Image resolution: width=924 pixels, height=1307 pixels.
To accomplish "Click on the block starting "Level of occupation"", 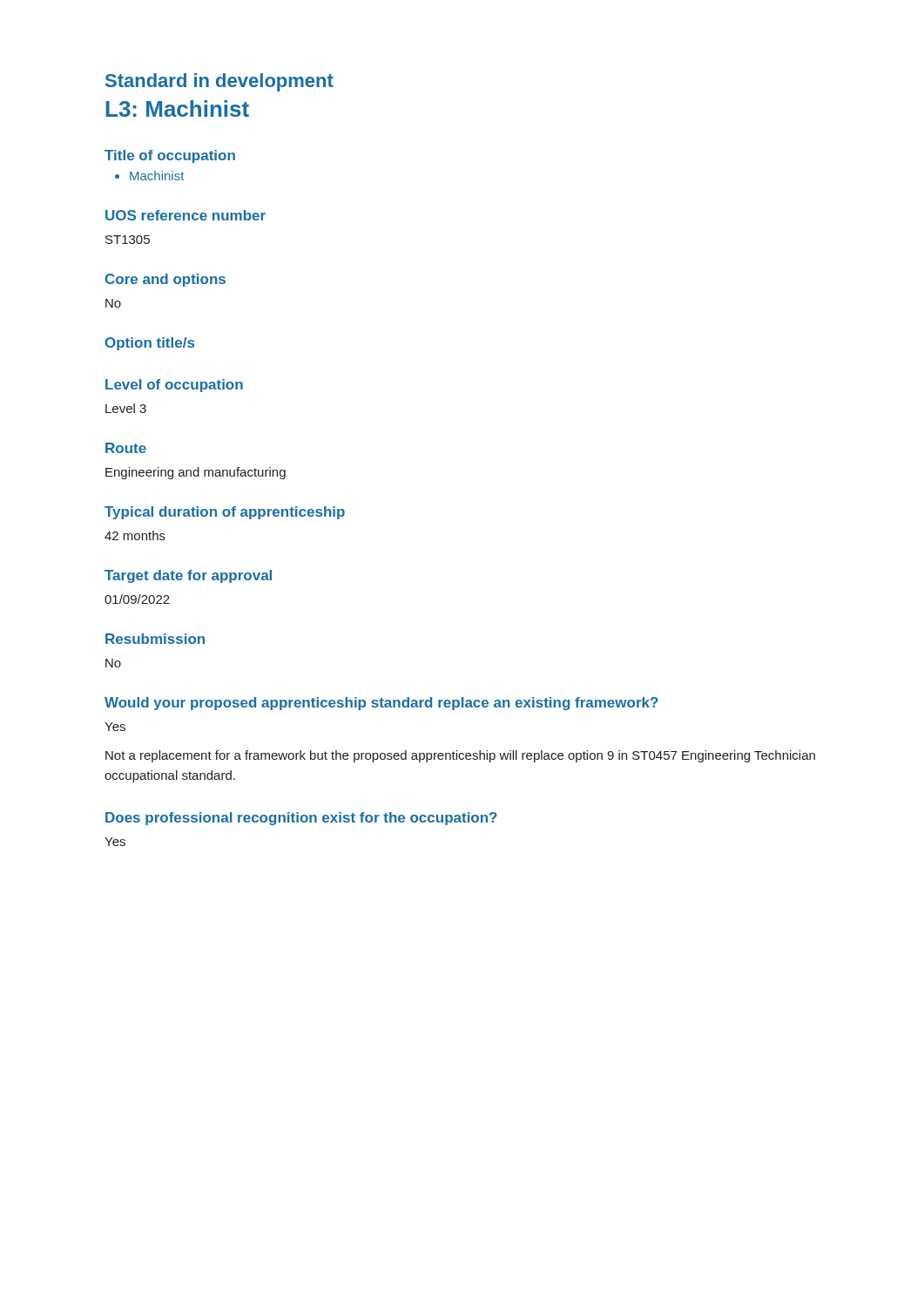I will pyautogui.click(x=174, y=385).
